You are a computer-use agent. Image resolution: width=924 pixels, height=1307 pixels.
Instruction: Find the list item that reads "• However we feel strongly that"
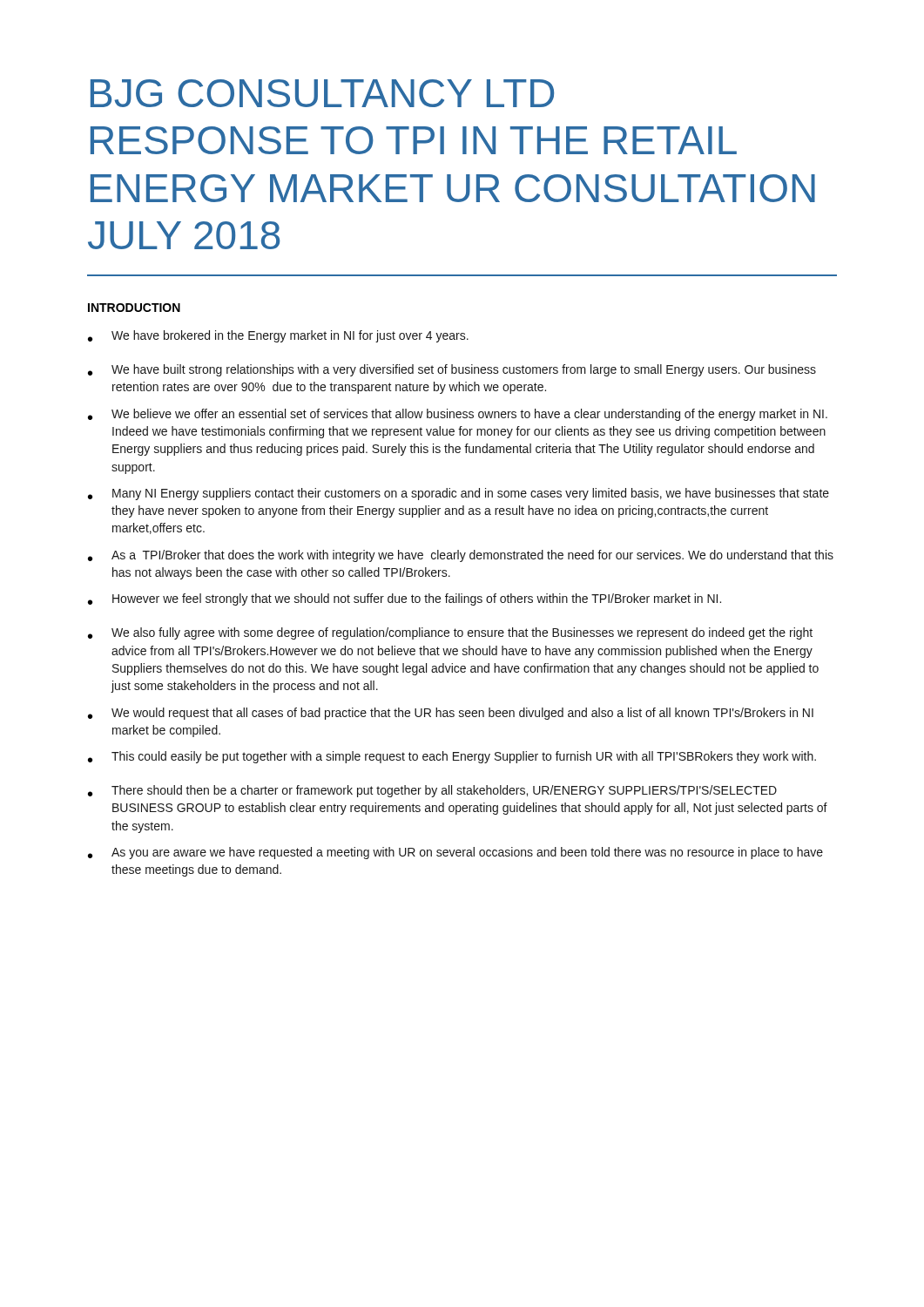tap(462, 603)
